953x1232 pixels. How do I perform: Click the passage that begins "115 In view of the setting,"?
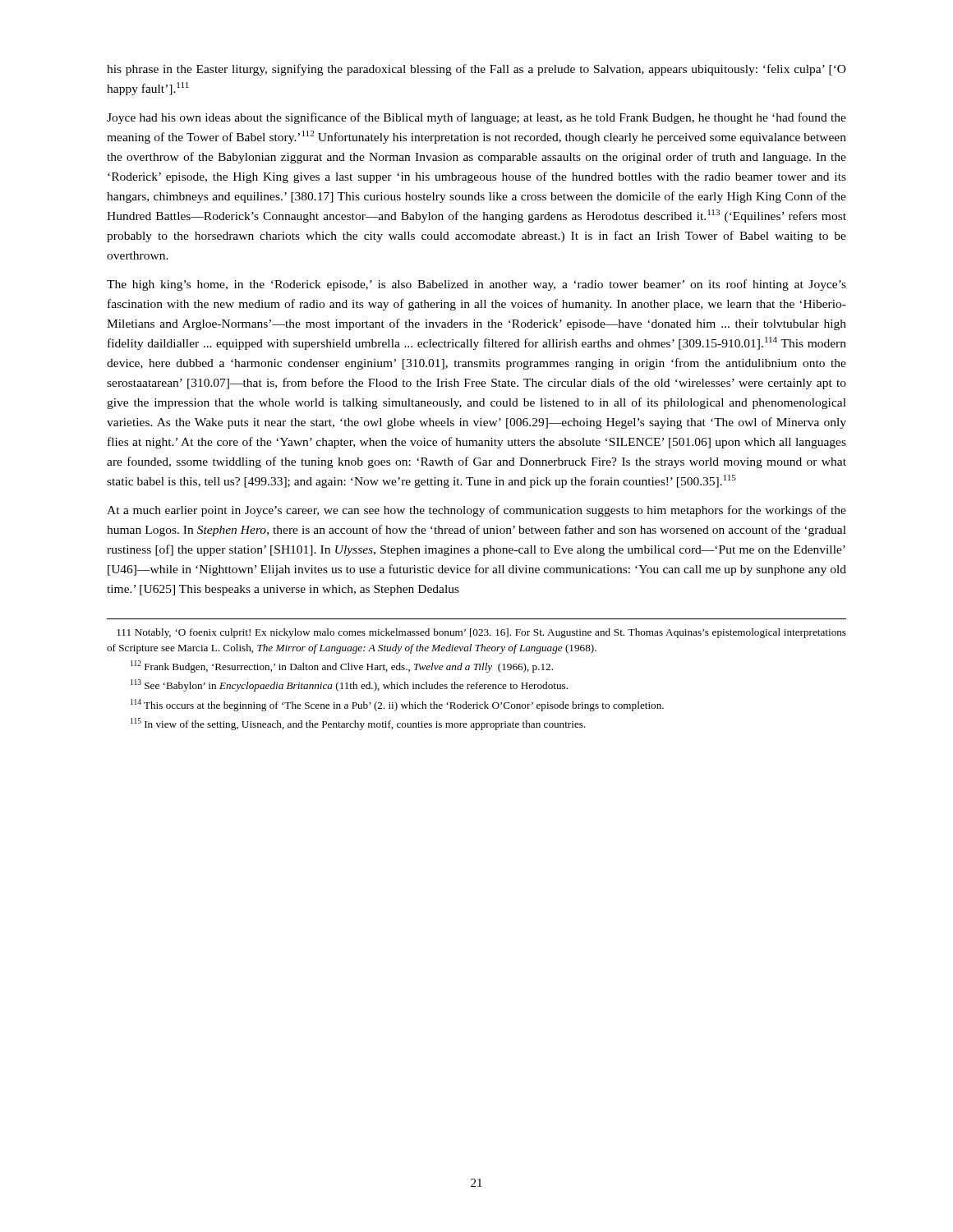pos(358,723)
